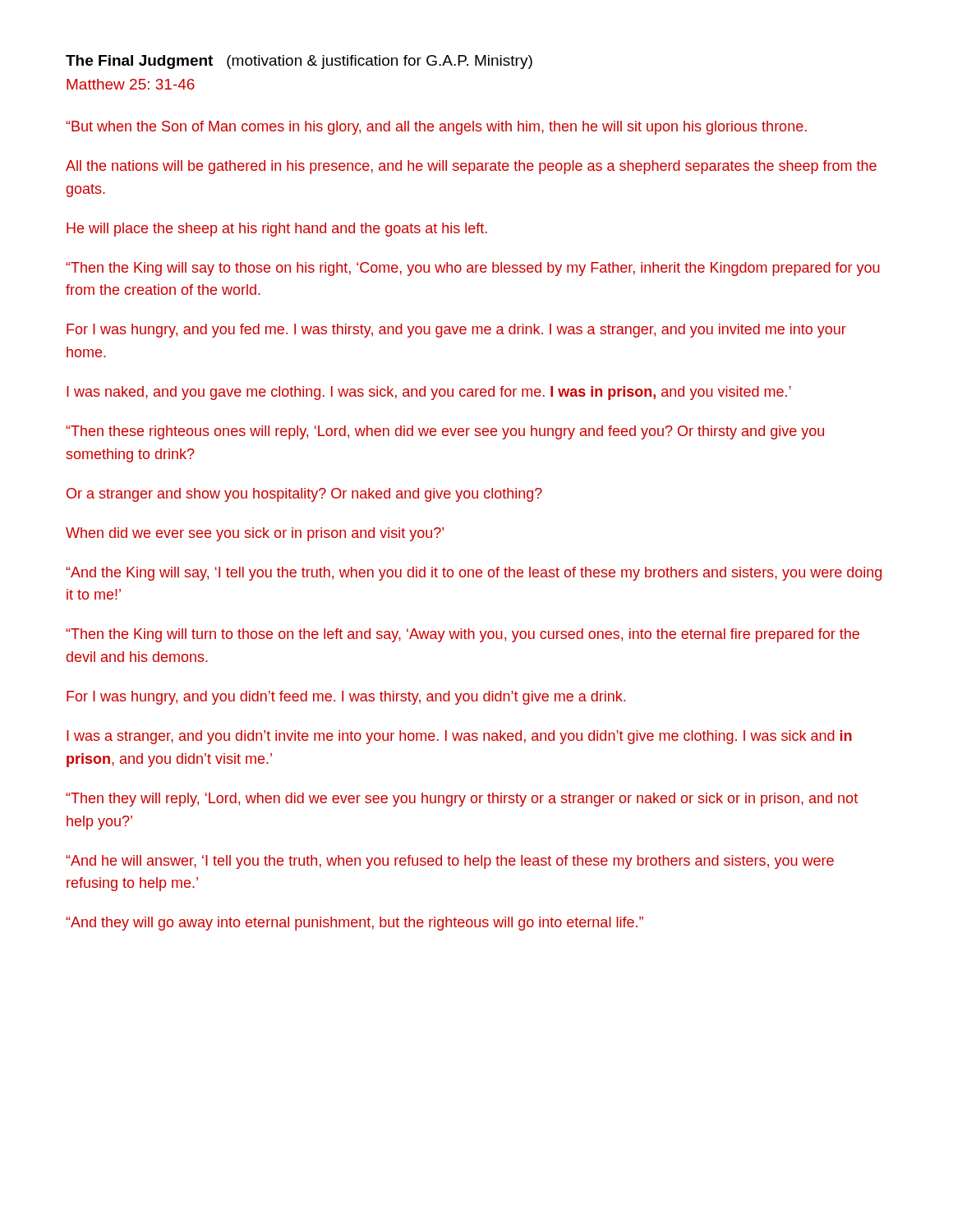Find the block on this page that starts "“Then these righteous"
This screenshot has height=1232, width=953.
445,443
